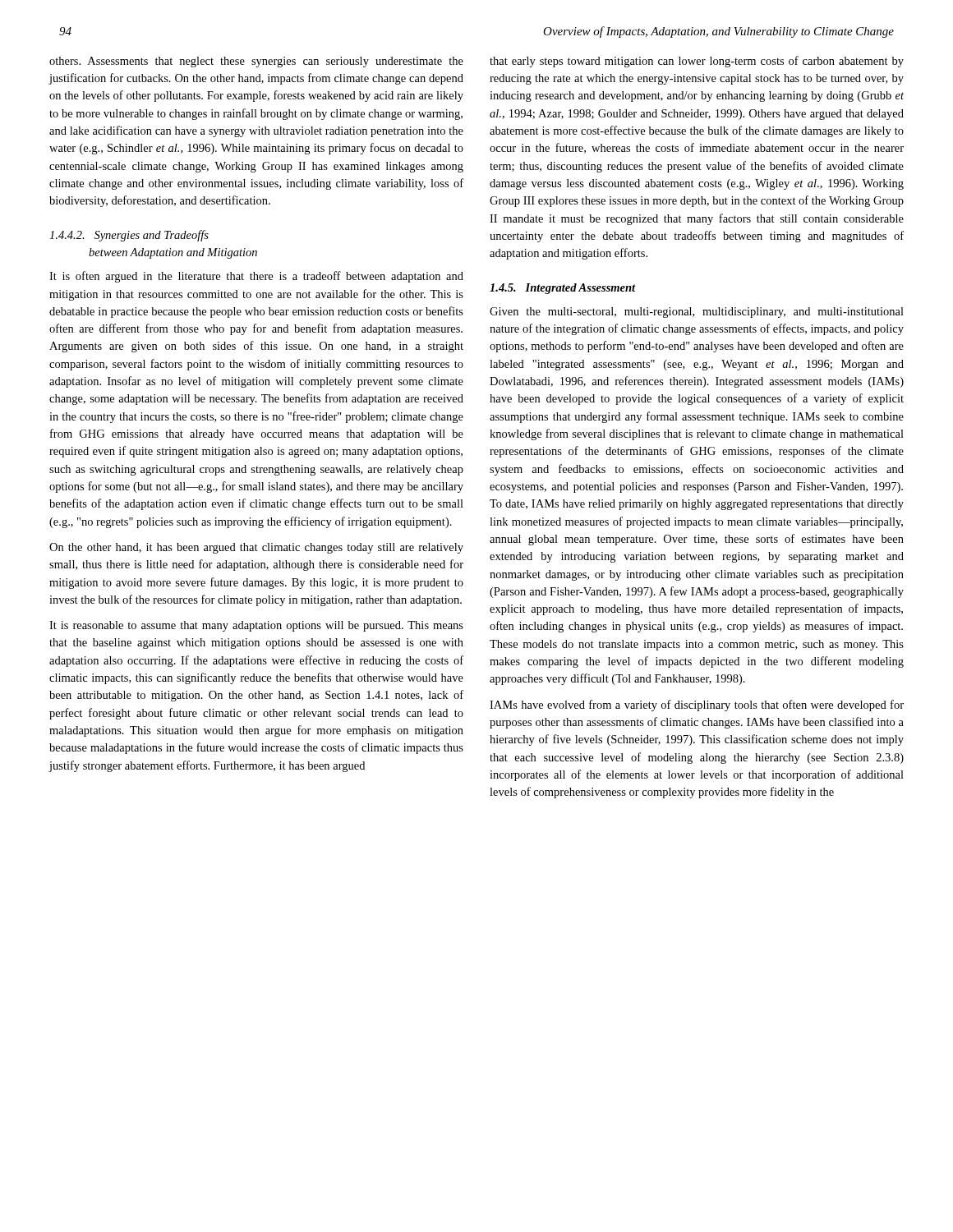Navigate to the text block starting "Given the multi-sectoral, multi-regional, multidisciplinary, and"
Image resolution: width=953 pixels, height=1232 pixels.
(x=697, y=496)
